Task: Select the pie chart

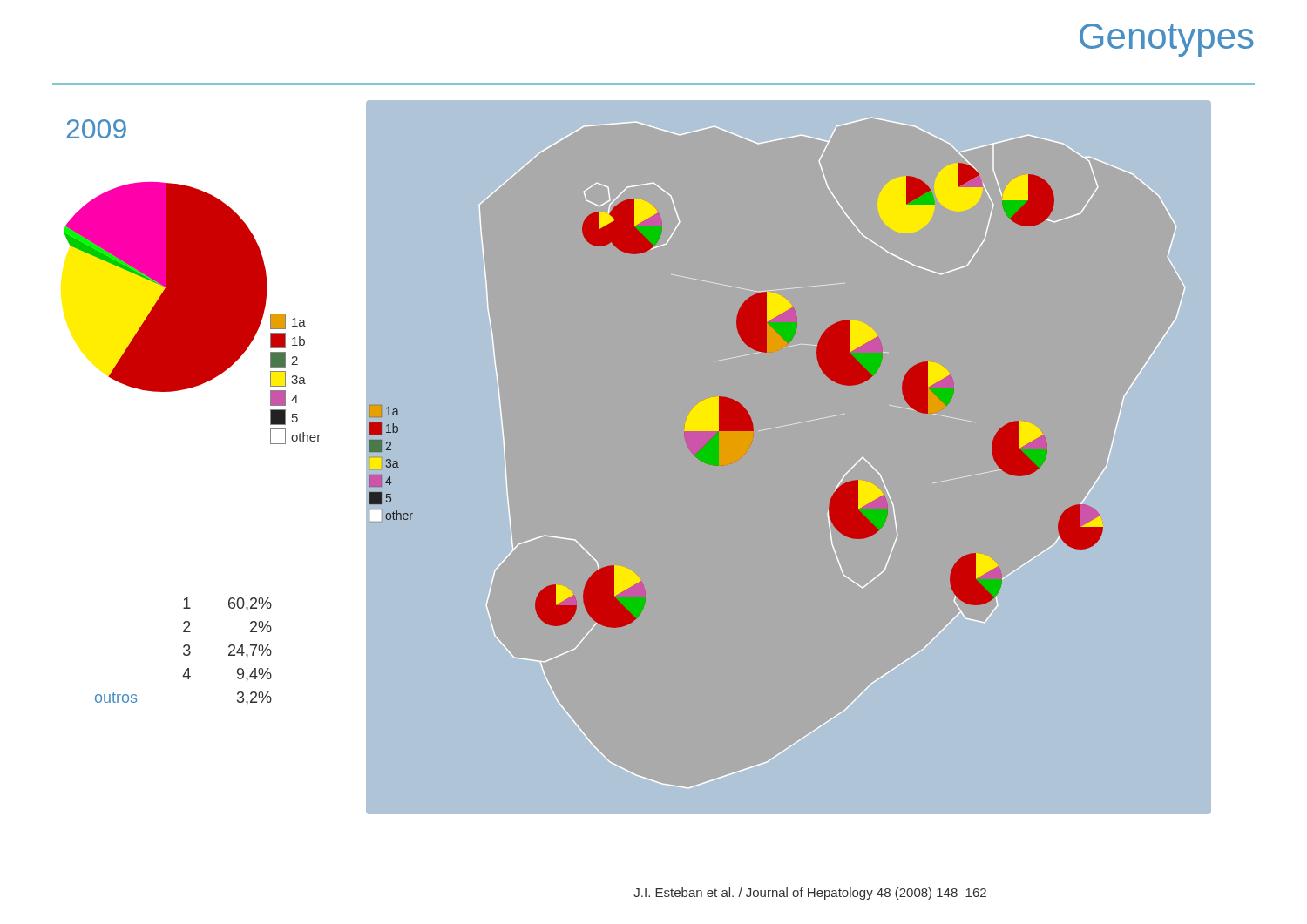Action: (x=166, y=287)
